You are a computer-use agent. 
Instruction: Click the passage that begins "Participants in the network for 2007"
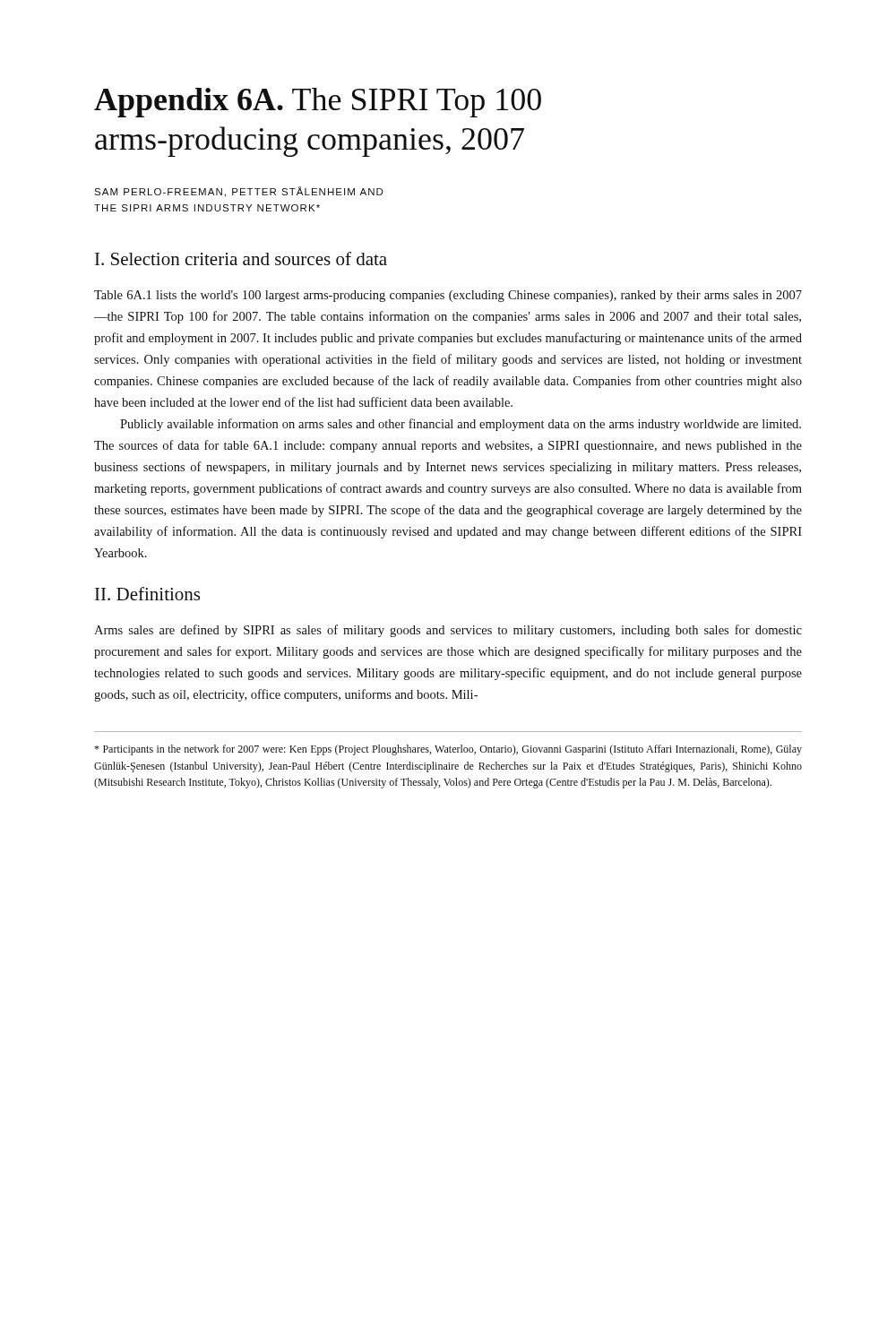tap(448, 766)
